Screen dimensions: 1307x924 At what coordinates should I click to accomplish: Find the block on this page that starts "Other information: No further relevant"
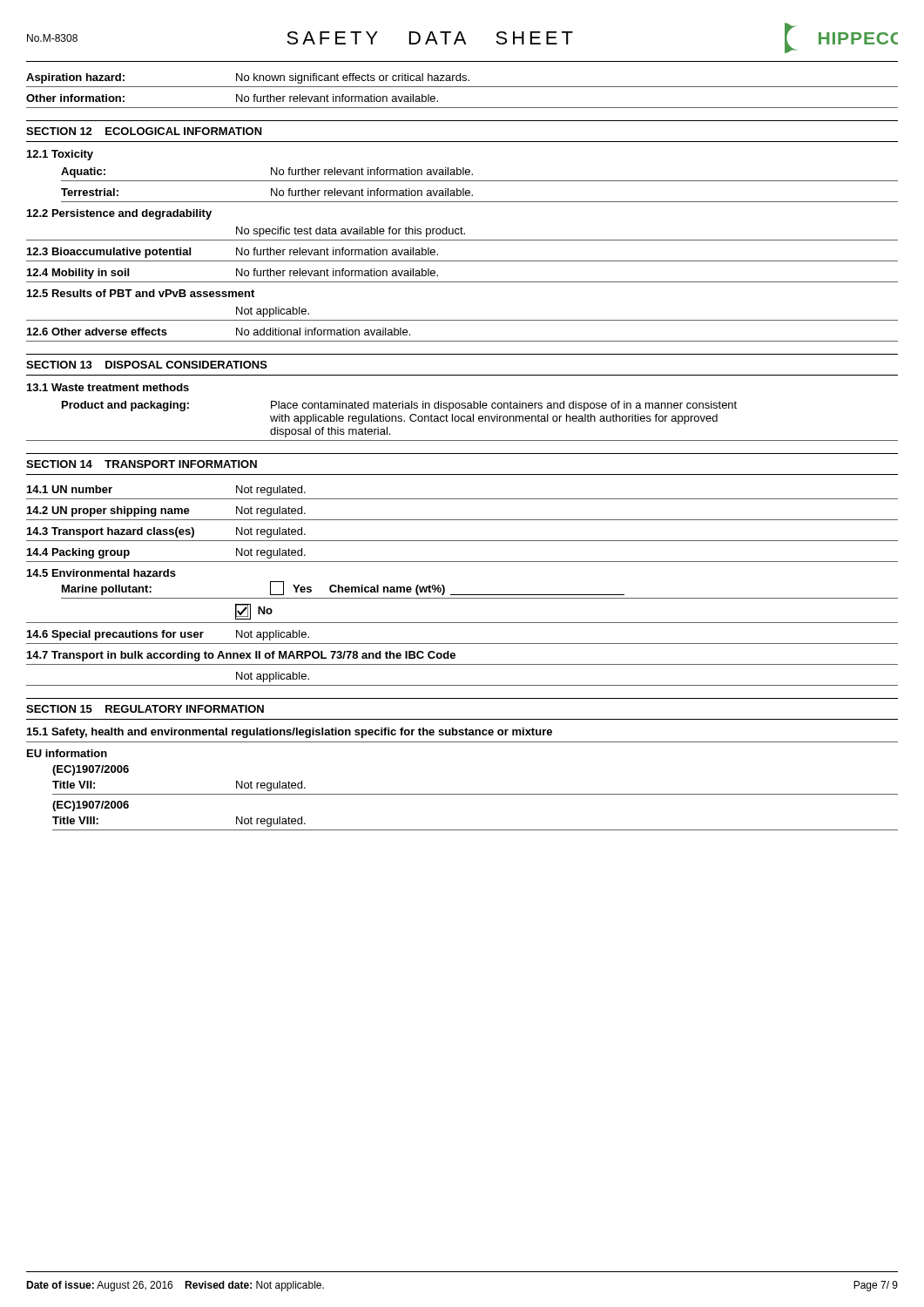pyautogui.click(x=462, y=98)
